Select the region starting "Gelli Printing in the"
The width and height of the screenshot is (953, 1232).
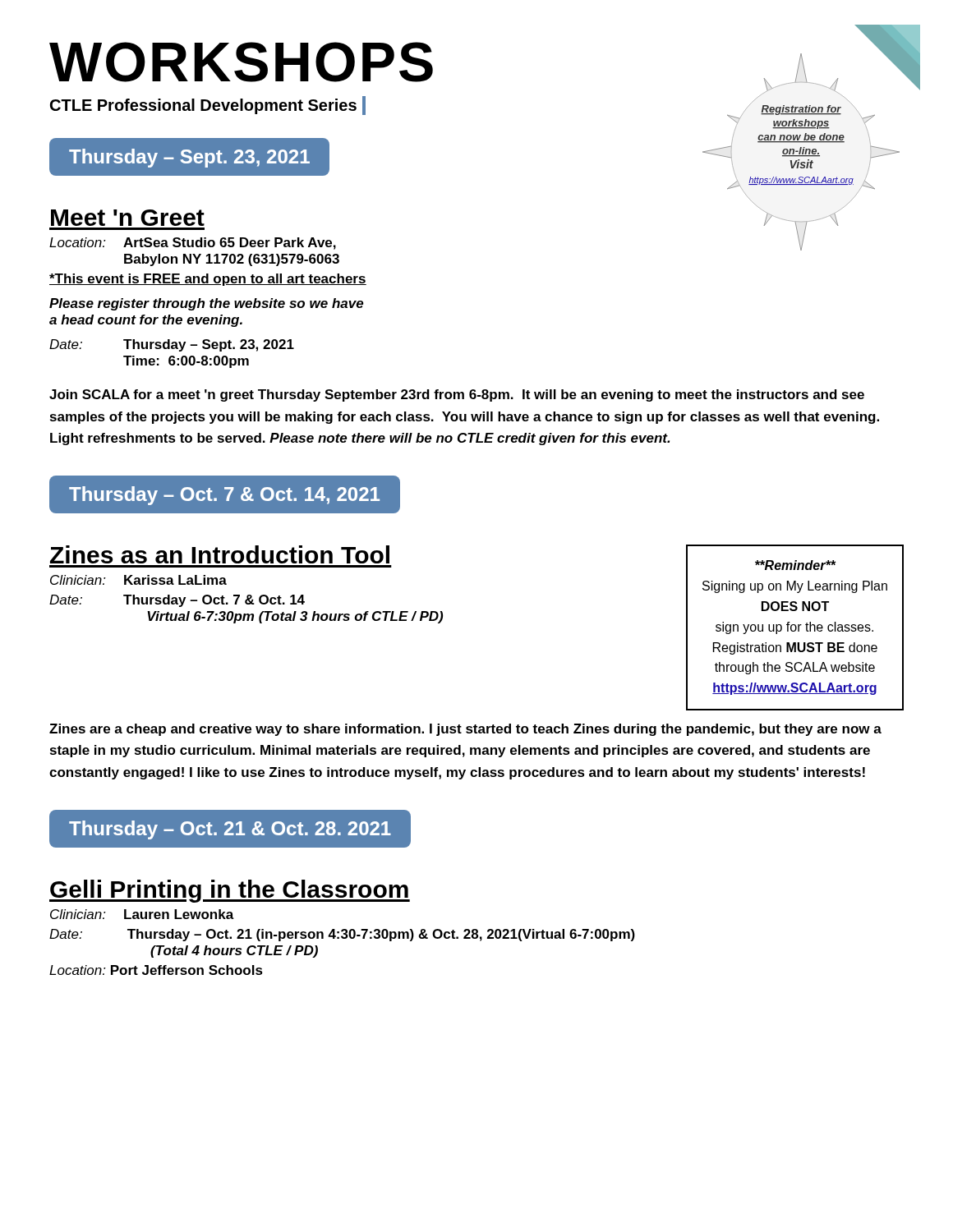click(230, 891)
